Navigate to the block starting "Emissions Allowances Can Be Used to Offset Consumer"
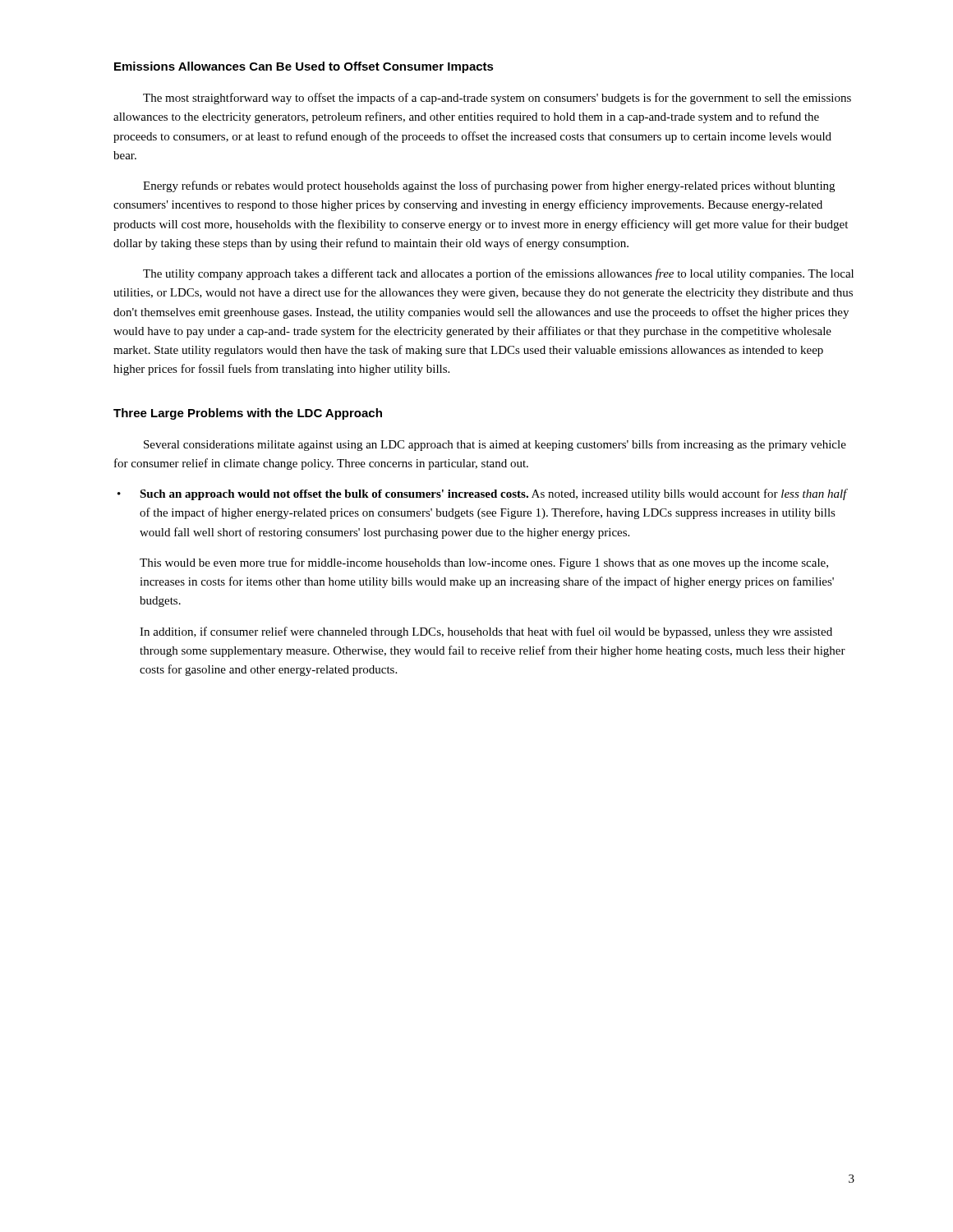953x1232 pixels. point(304,66)
